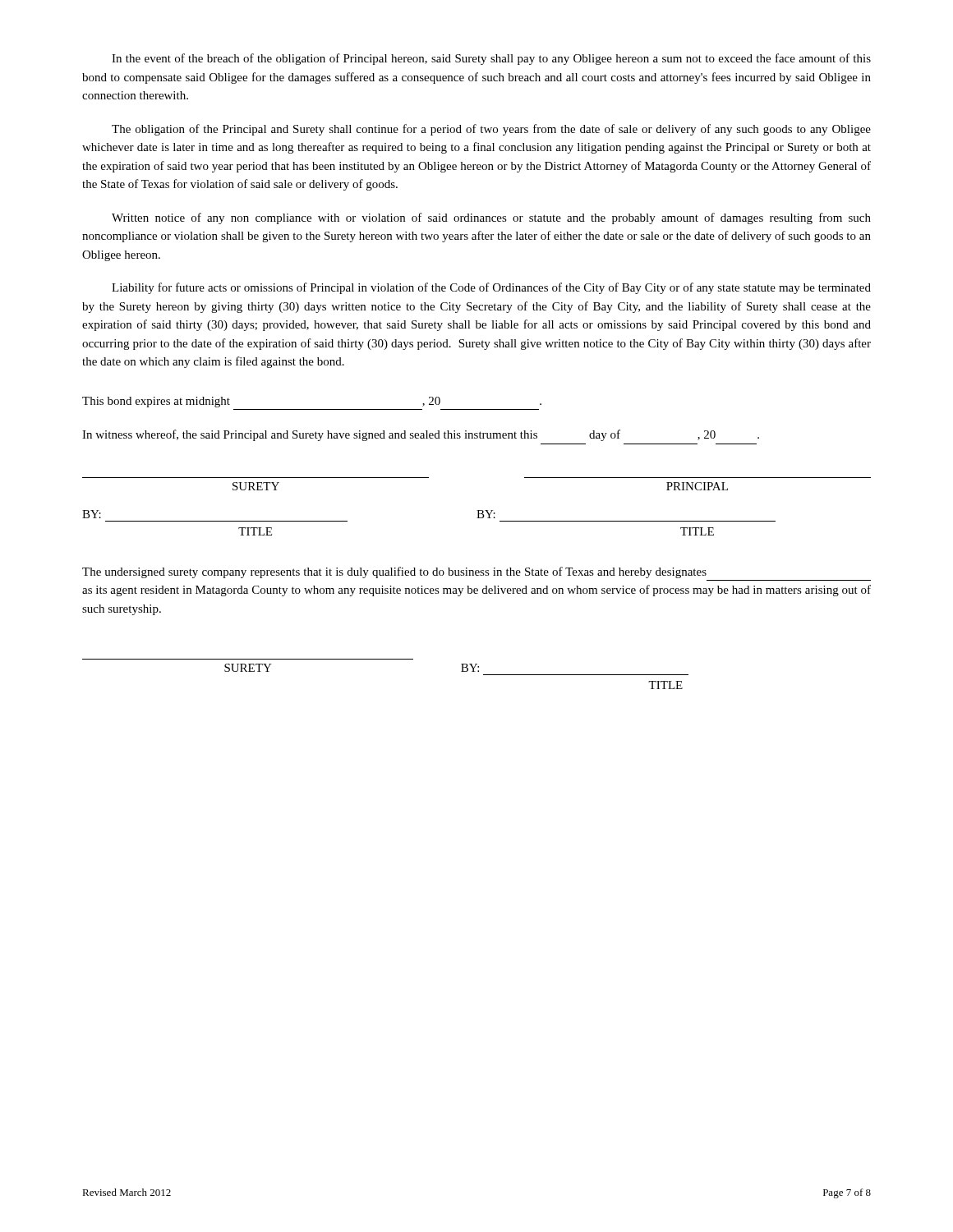Point to the block beginning "Liability for future acts"

(x=476, y=325)
